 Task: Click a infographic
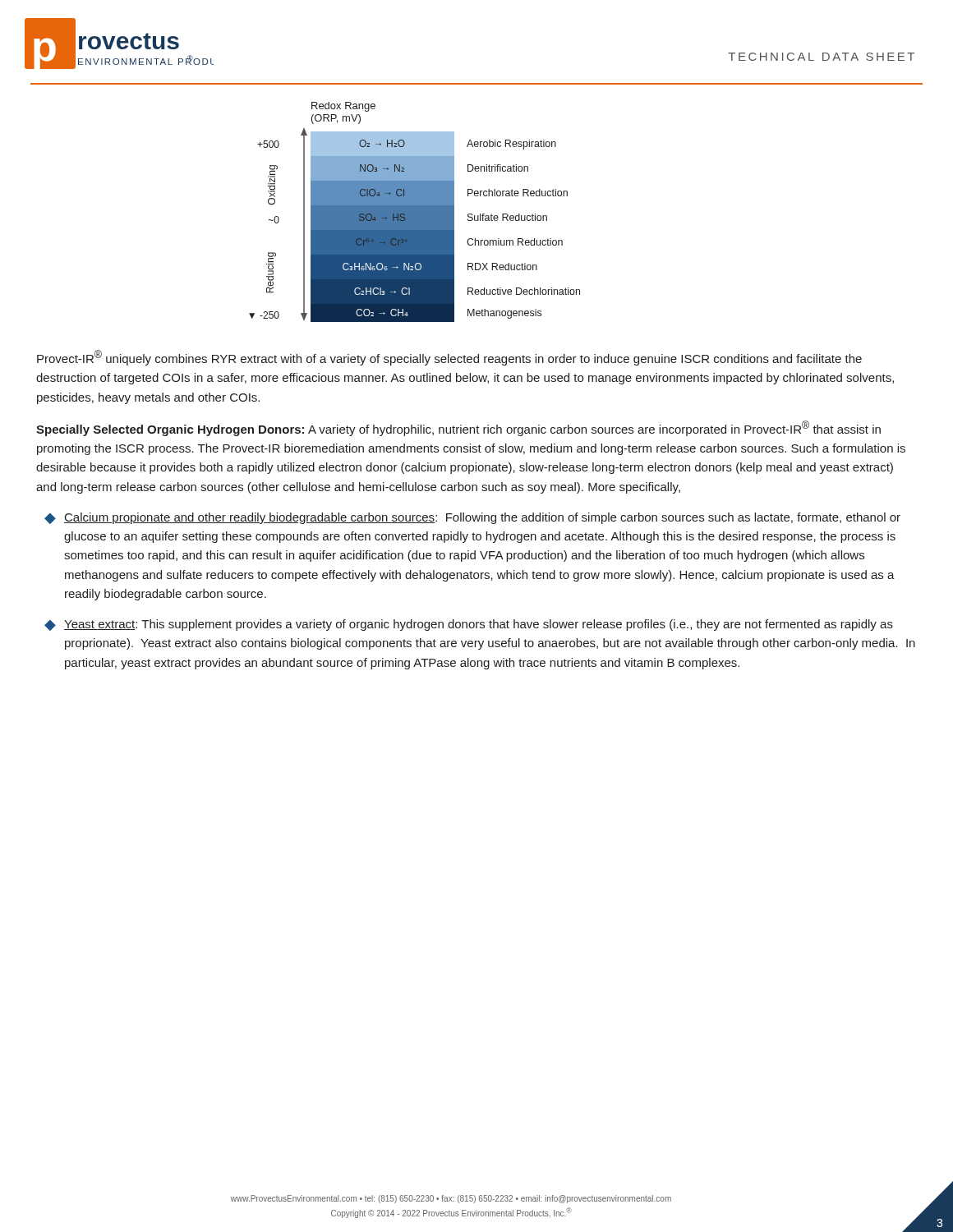point(476,214)
